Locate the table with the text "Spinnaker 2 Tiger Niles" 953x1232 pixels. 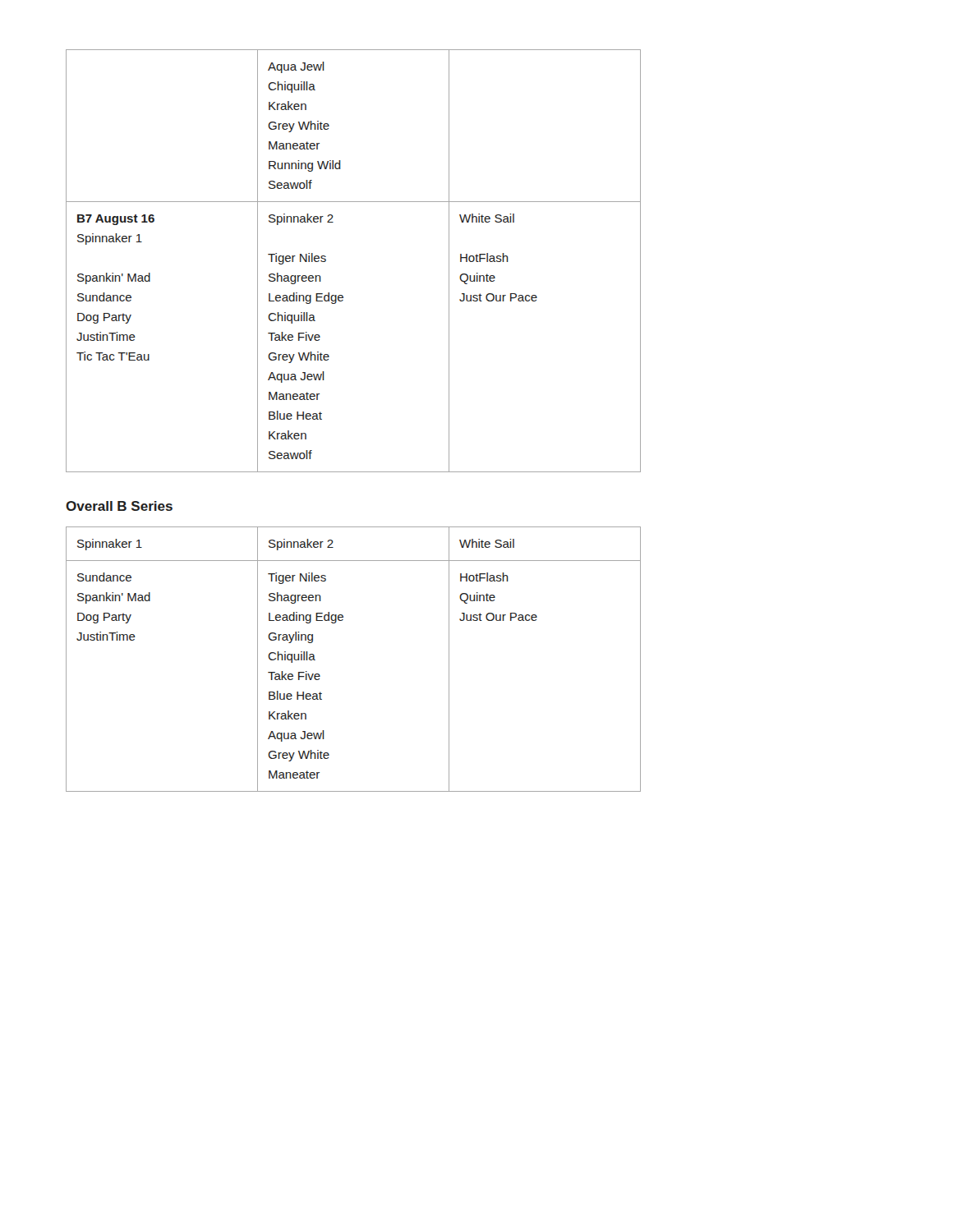click(x=476, y=261)
